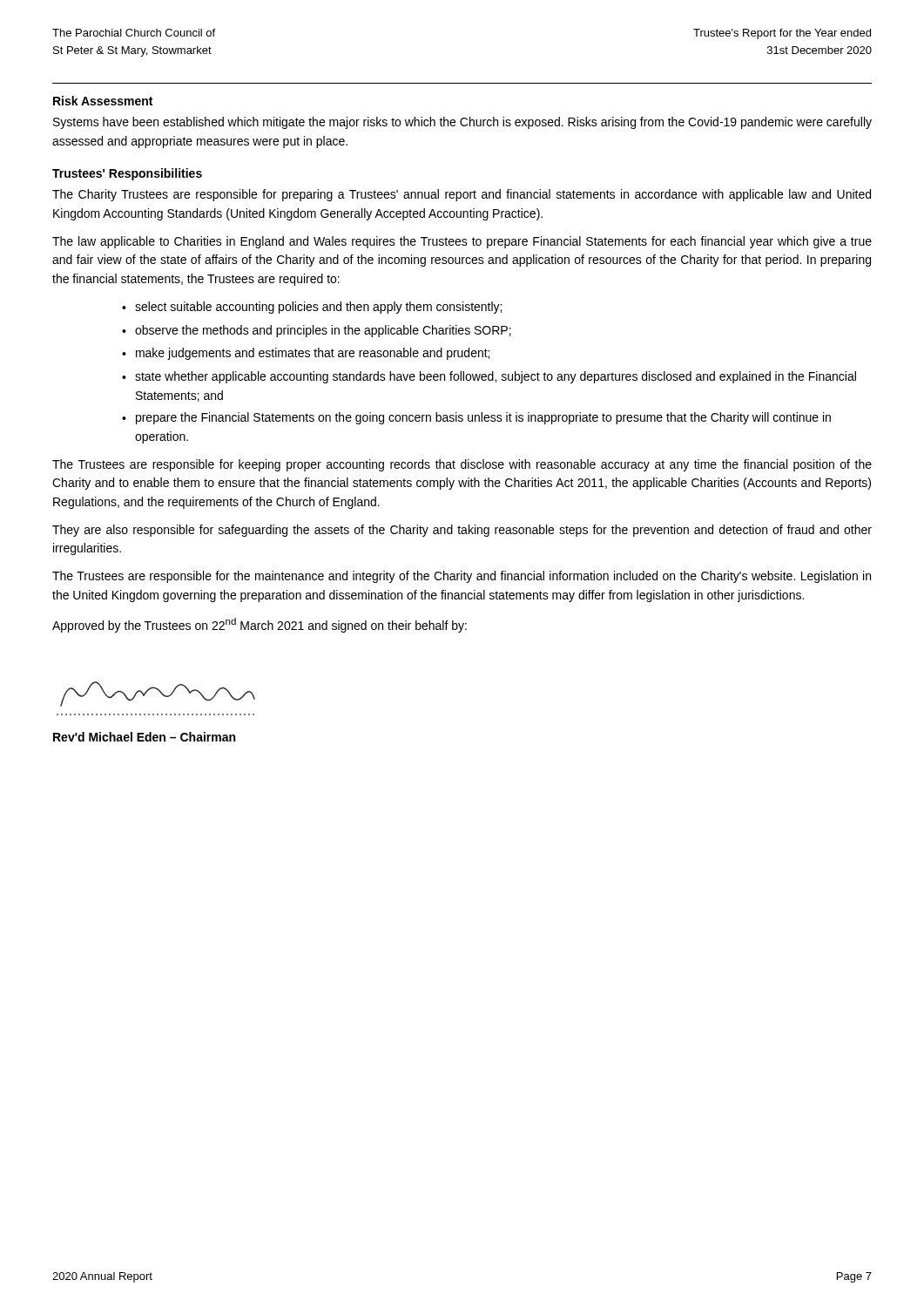The width and height of the screenshot is (924, 1307).
Task: Find the illustration
Action: click(x=462, y=693)
